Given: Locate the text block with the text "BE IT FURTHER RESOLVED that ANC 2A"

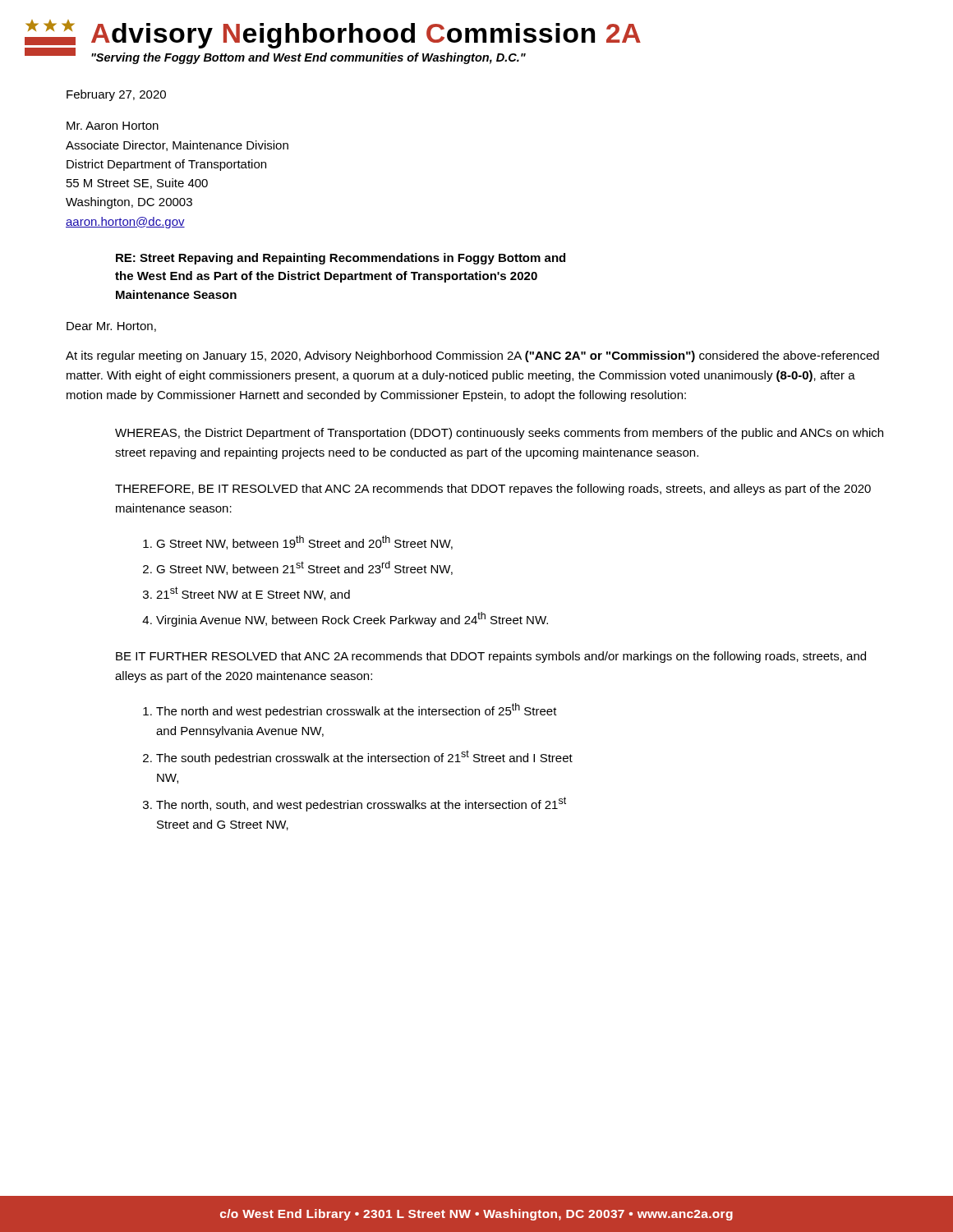Looking at the screenshot, I should [x=491, y=666].
